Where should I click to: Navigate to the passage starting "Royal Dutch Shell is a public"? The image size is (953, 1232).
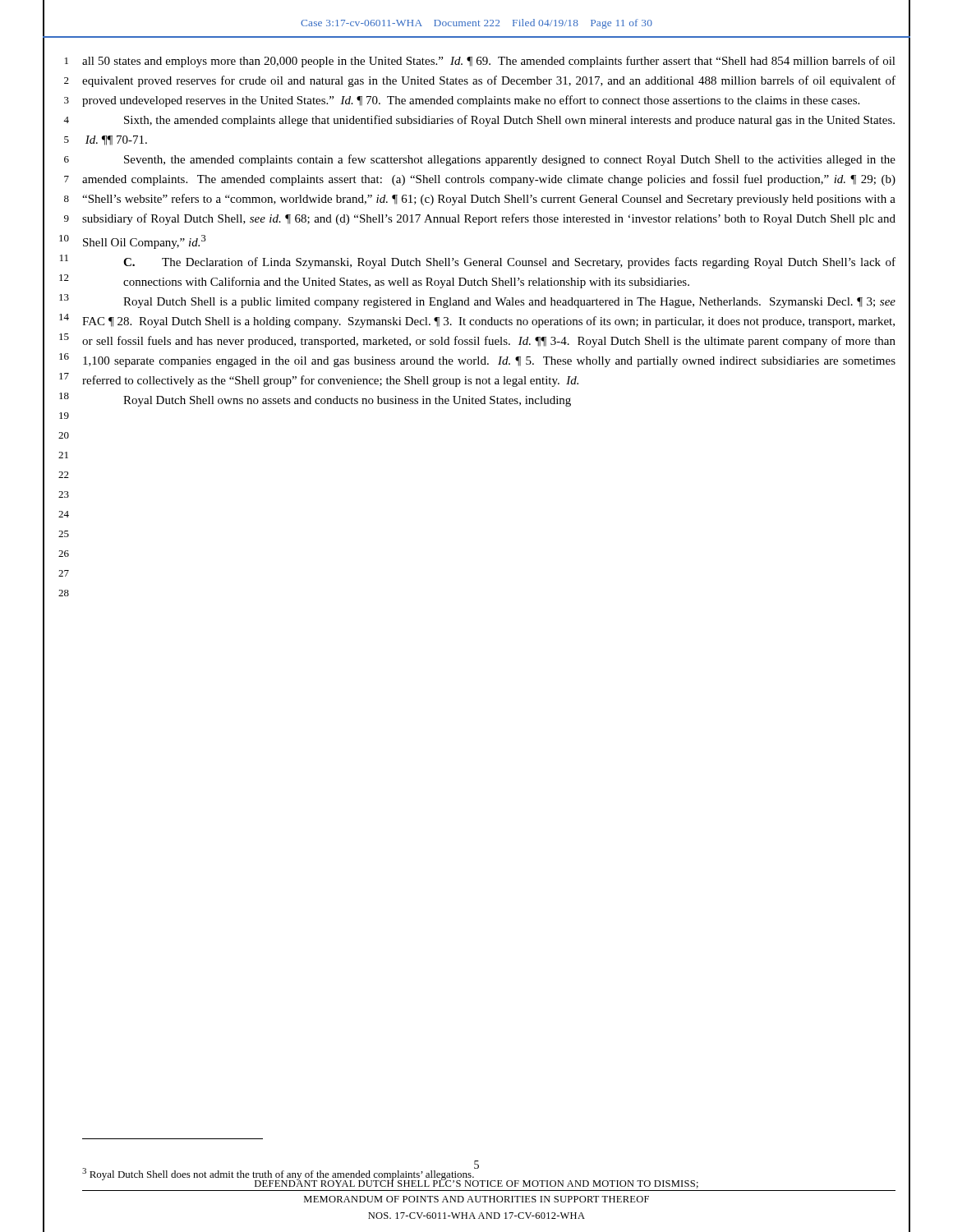tap(489, 341)
